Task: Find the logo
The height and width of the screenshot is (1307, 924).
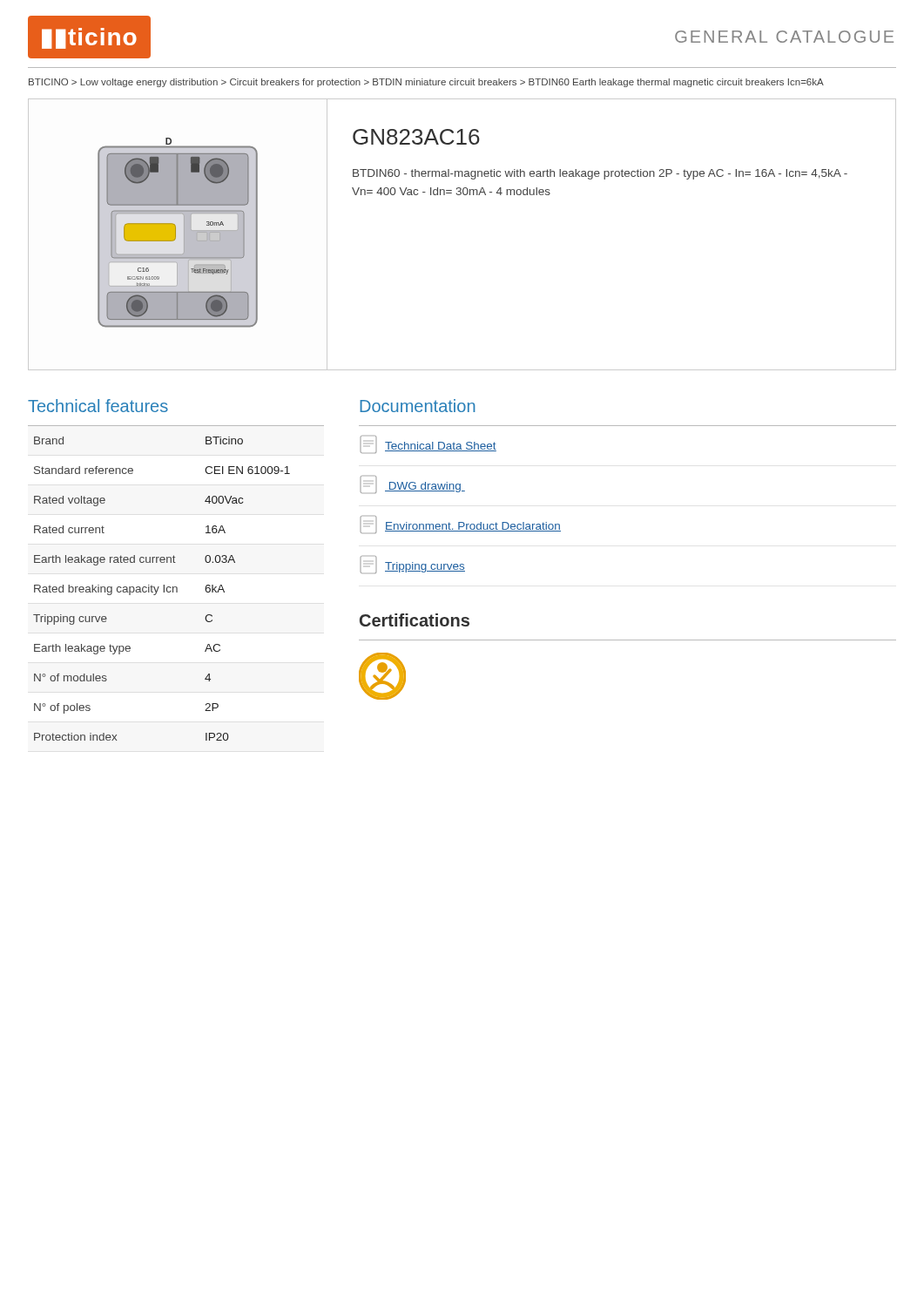Action: point(627,678)
